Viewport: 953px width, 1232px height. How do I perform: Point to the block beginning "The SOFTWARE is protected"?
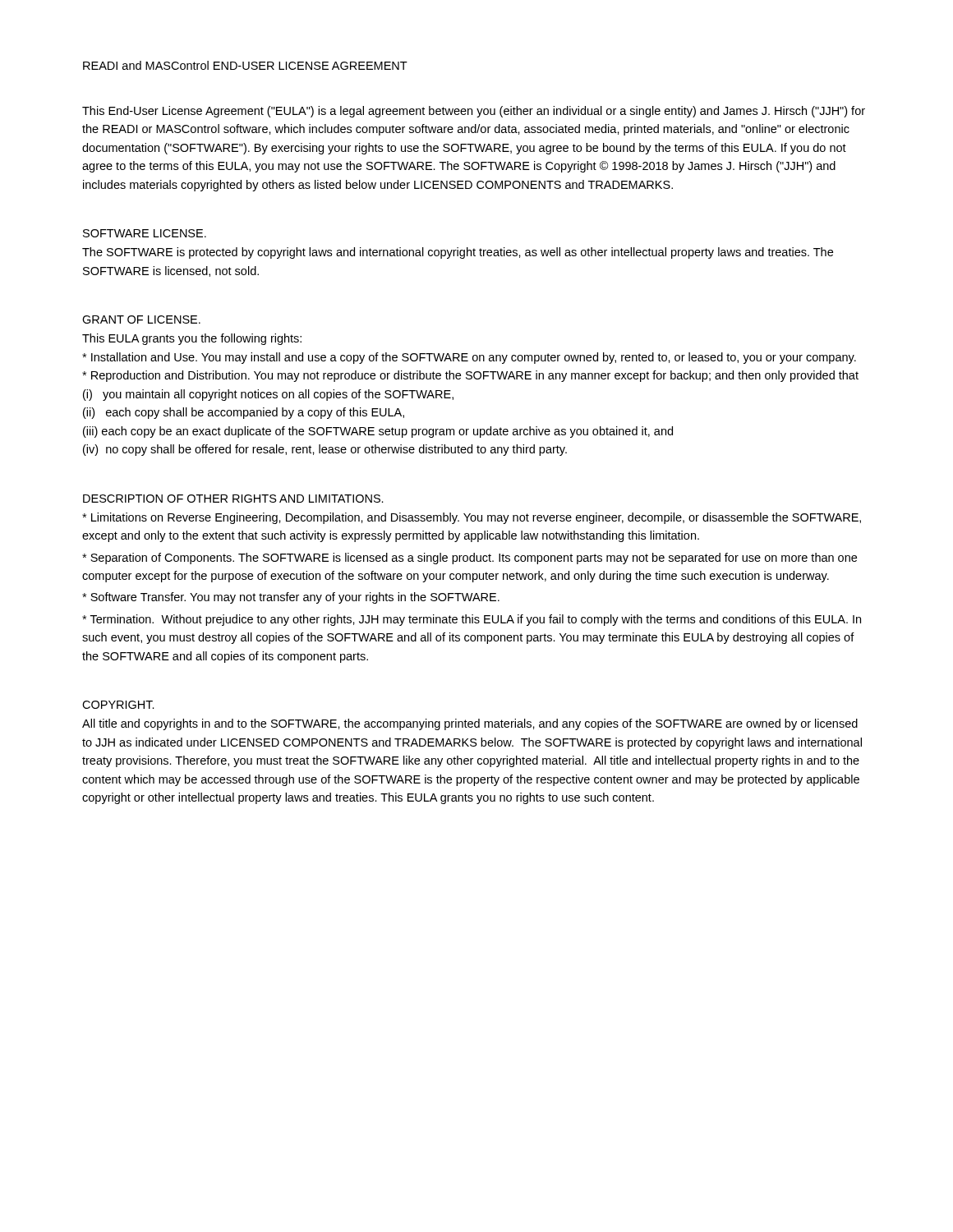click(x=458, y=262)
